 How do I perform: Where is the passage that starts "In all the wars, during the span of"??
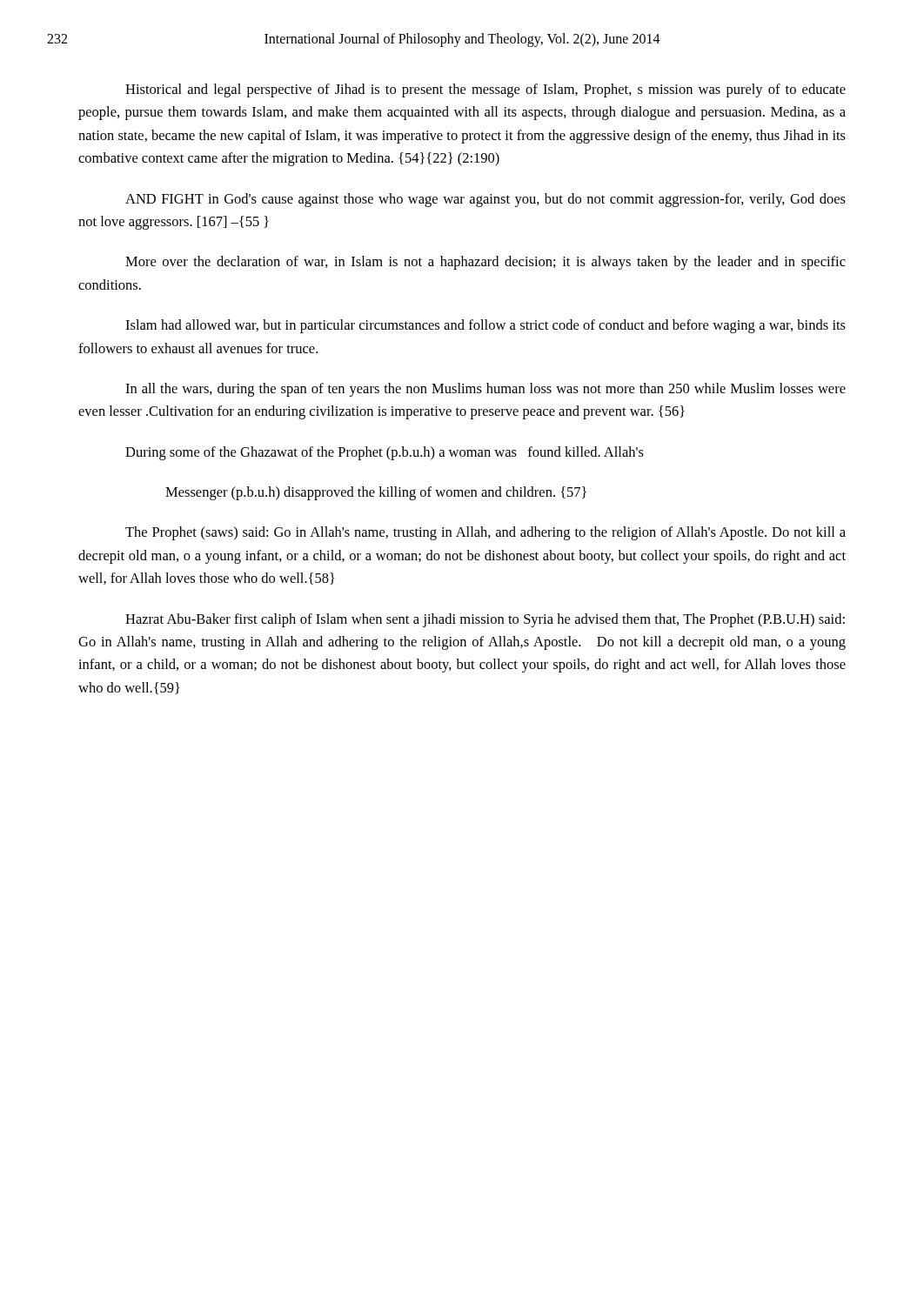[x=462, y=400]
